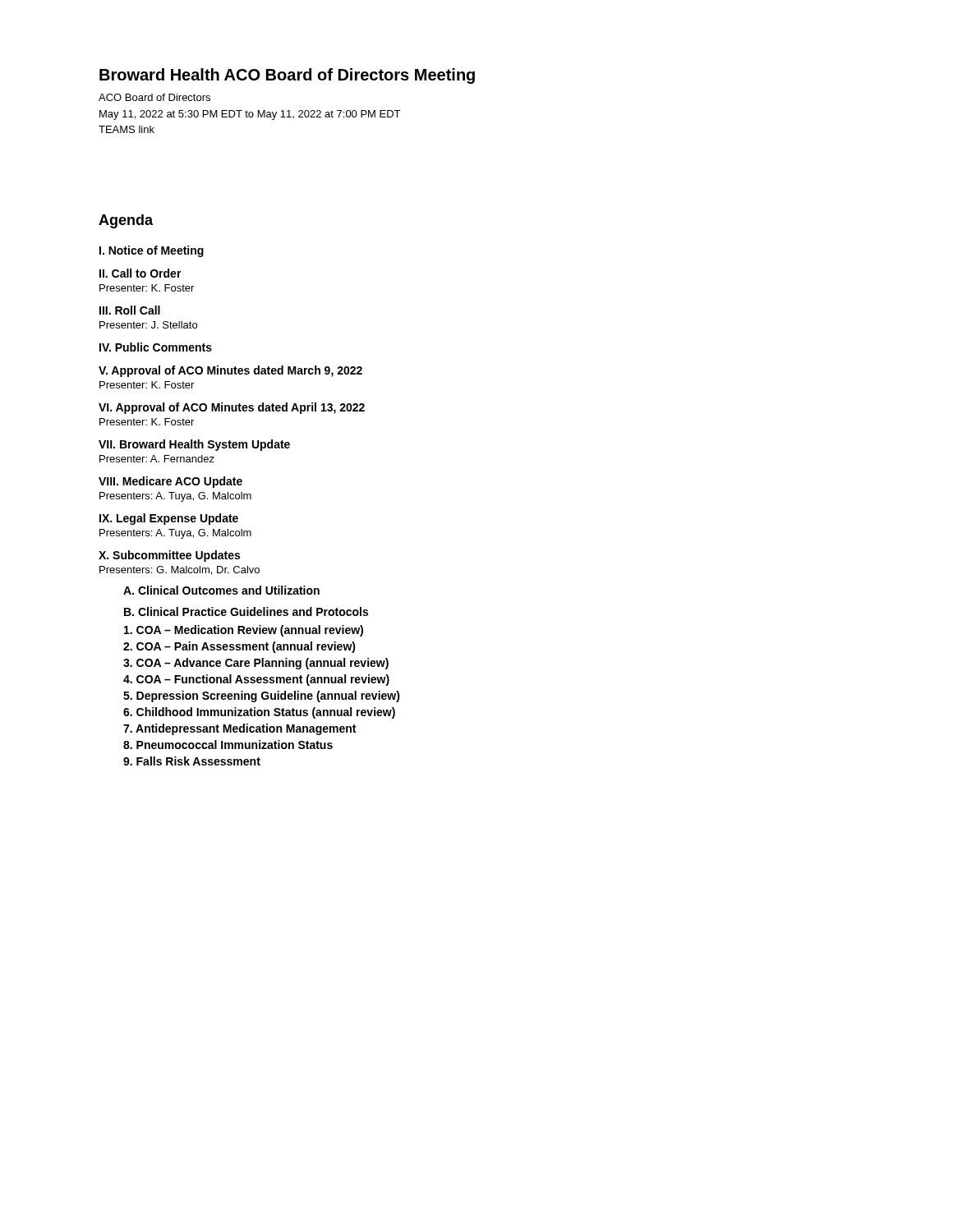Point to "I. Notice of Meeting"
Image resolution: width=953 pixels, height=1232 pixels.
pyautogui.click(x=152, y=251)
